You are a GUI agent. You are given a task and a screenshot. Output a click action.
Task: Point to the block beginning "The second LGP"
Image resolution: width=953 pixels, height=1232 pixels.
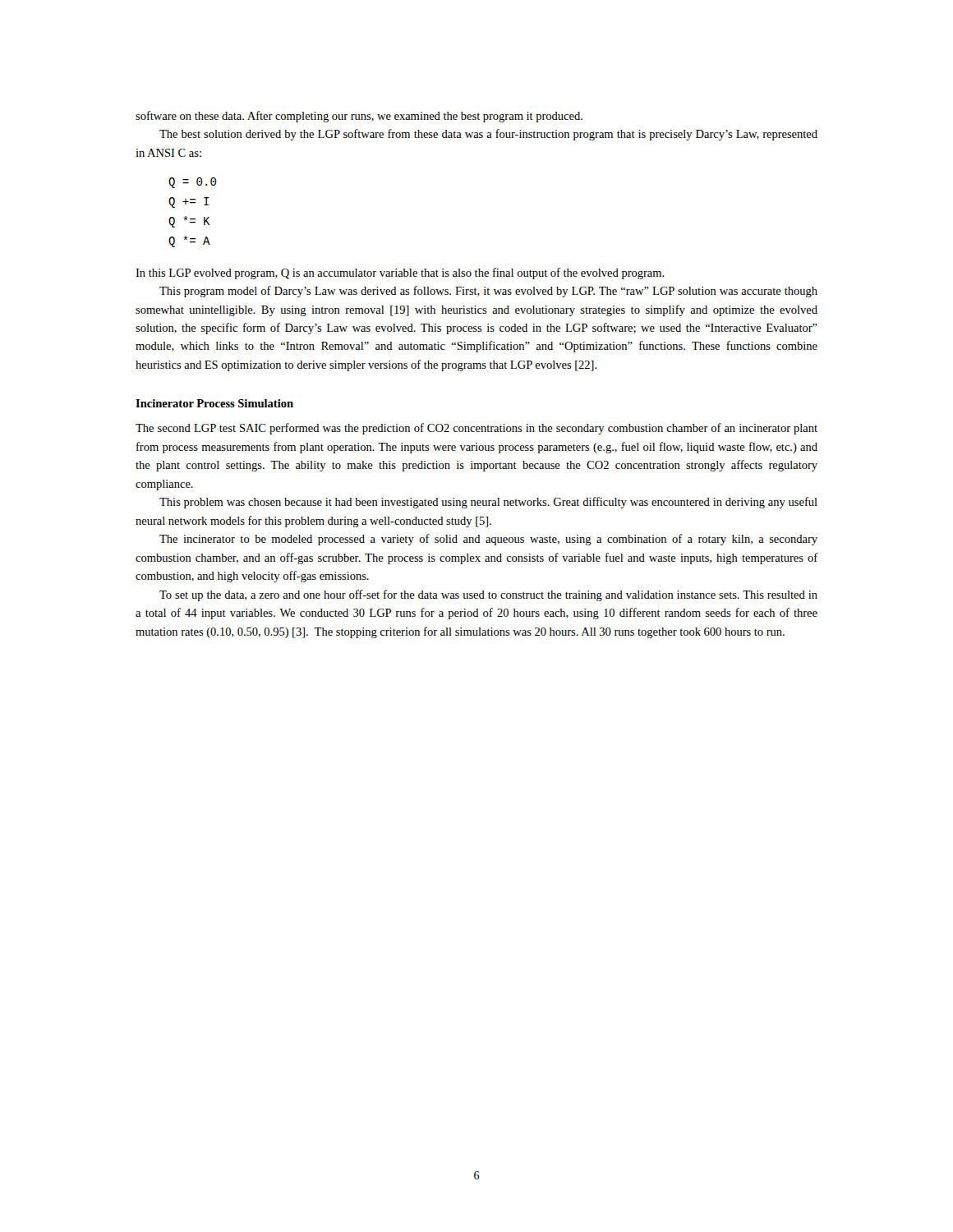(476, 456)
